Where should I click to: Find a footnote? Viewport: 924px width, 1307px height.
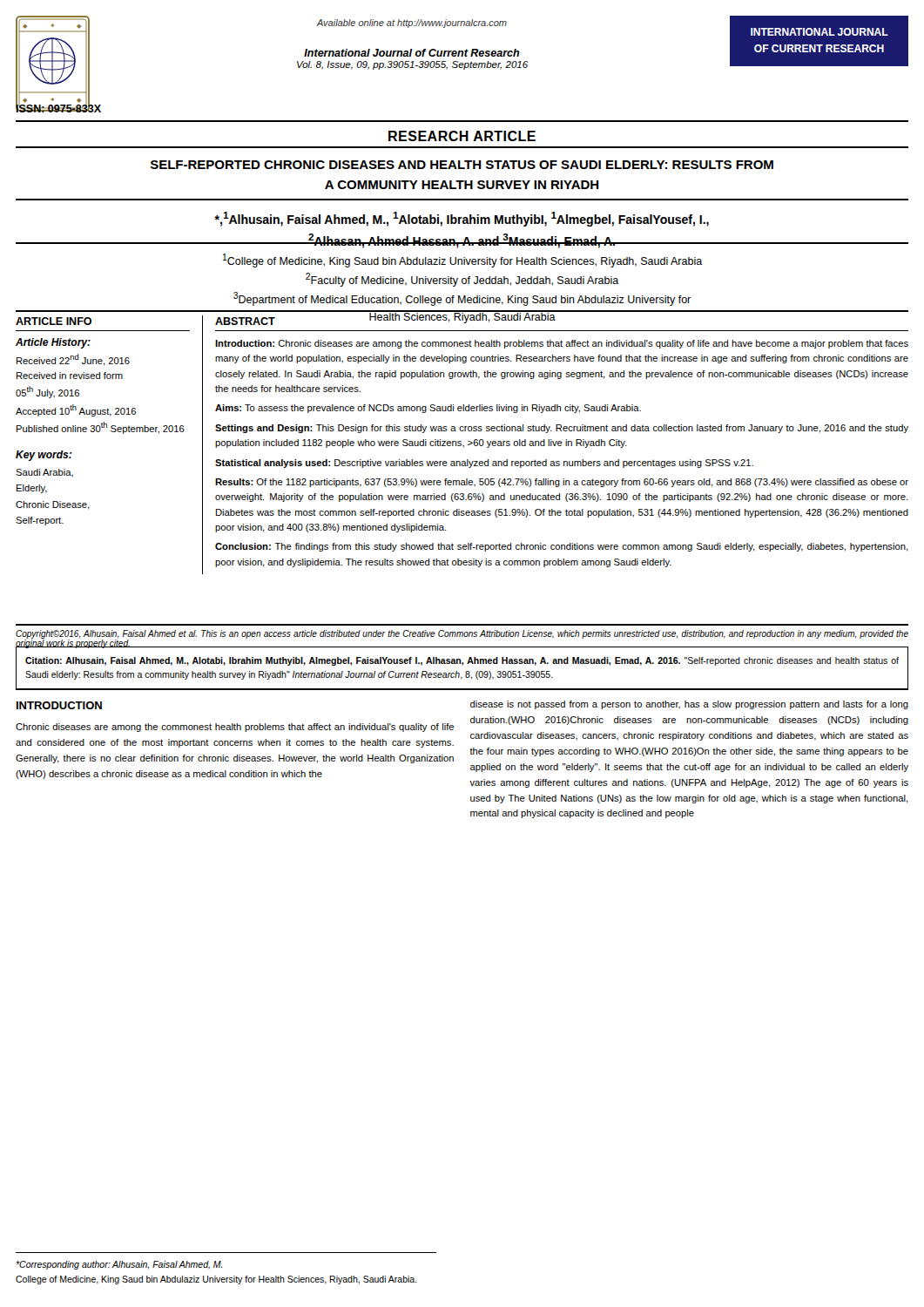(x=216, y=1272)
